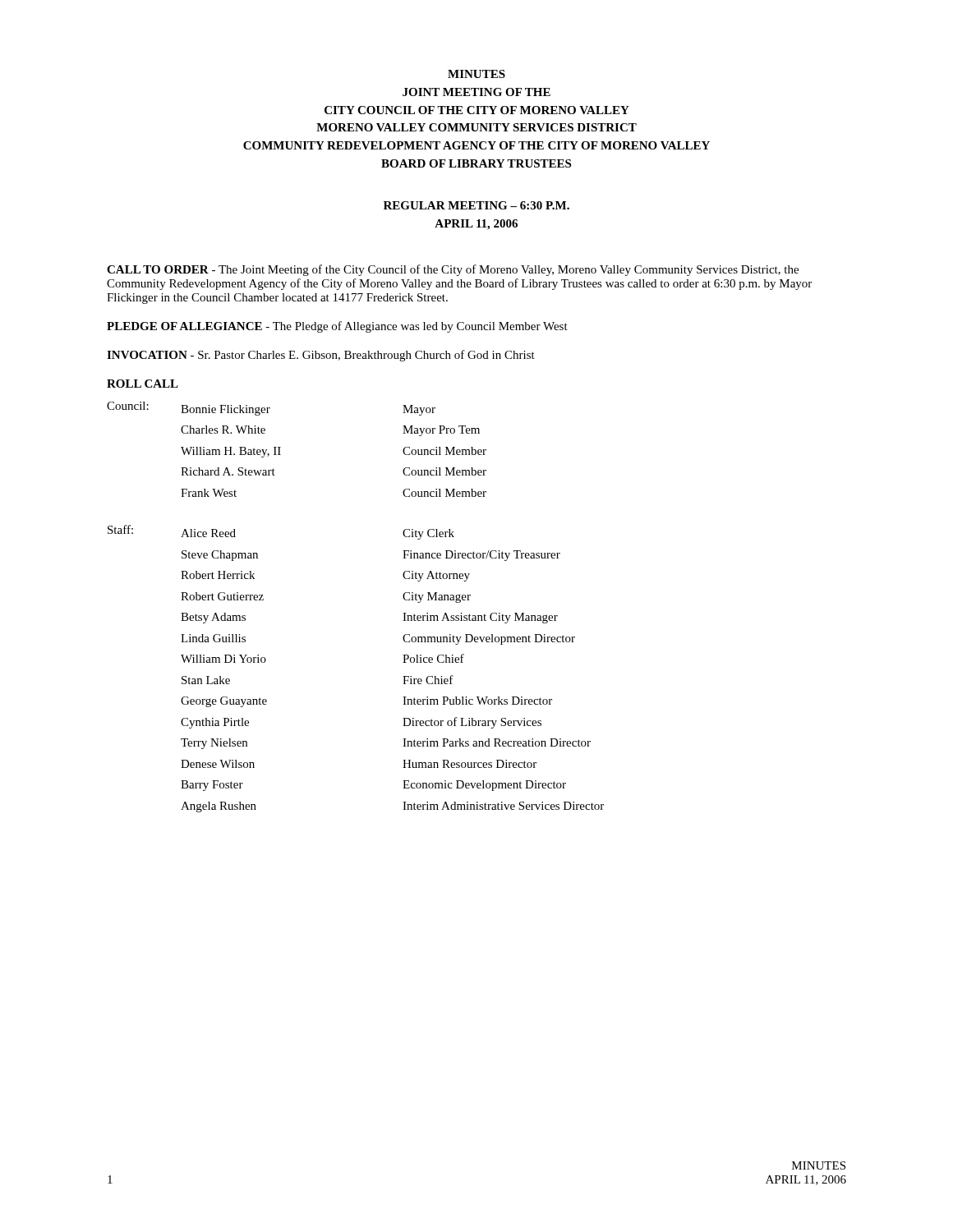Click on the text block that reads "PLEDGE OF ALLEGIANCE - The"
Image resolution: width=953 pixels, height=1232 pixels.
[x=337, y=326]
